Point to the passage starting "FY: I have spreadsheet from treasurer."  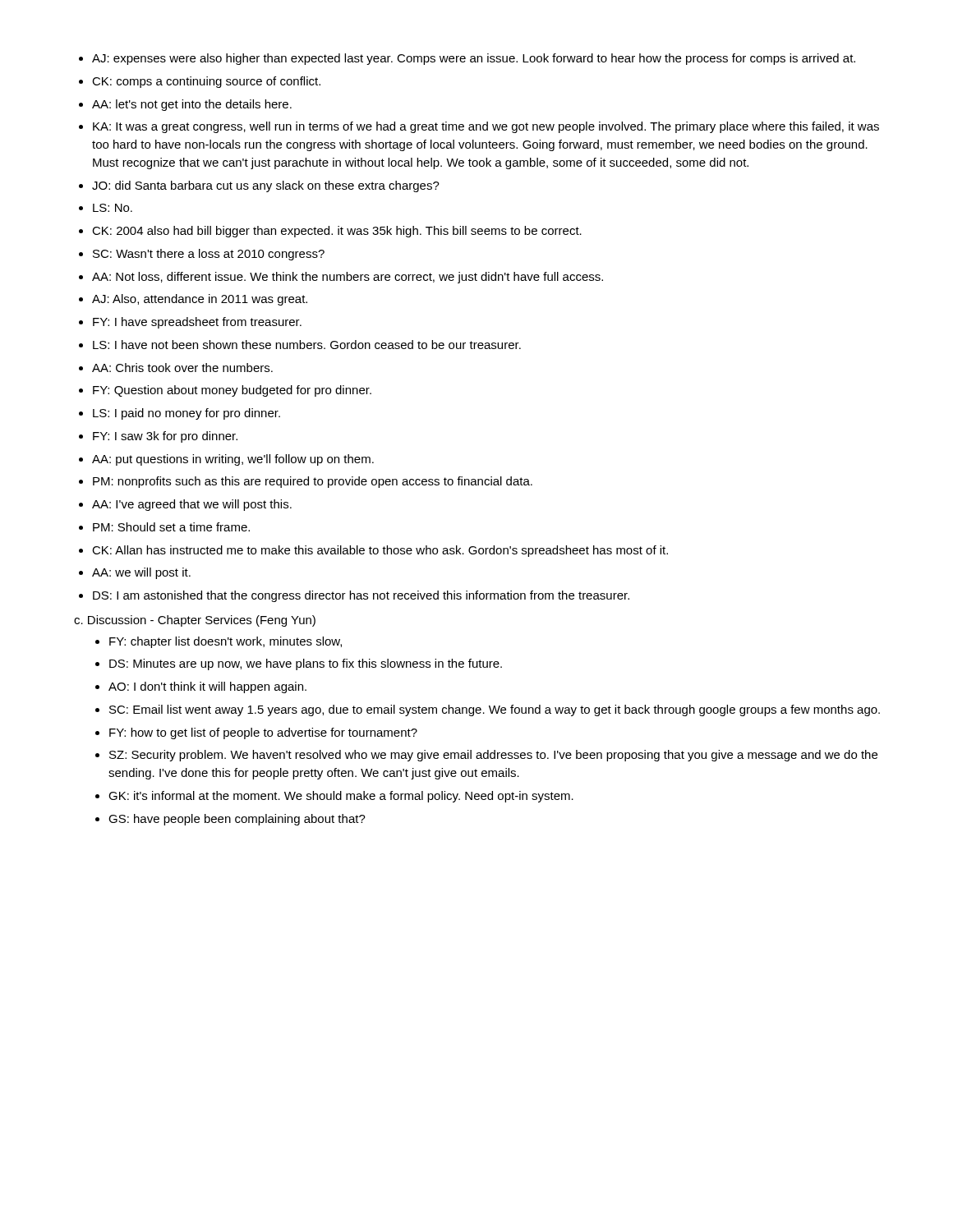[190, 323]
